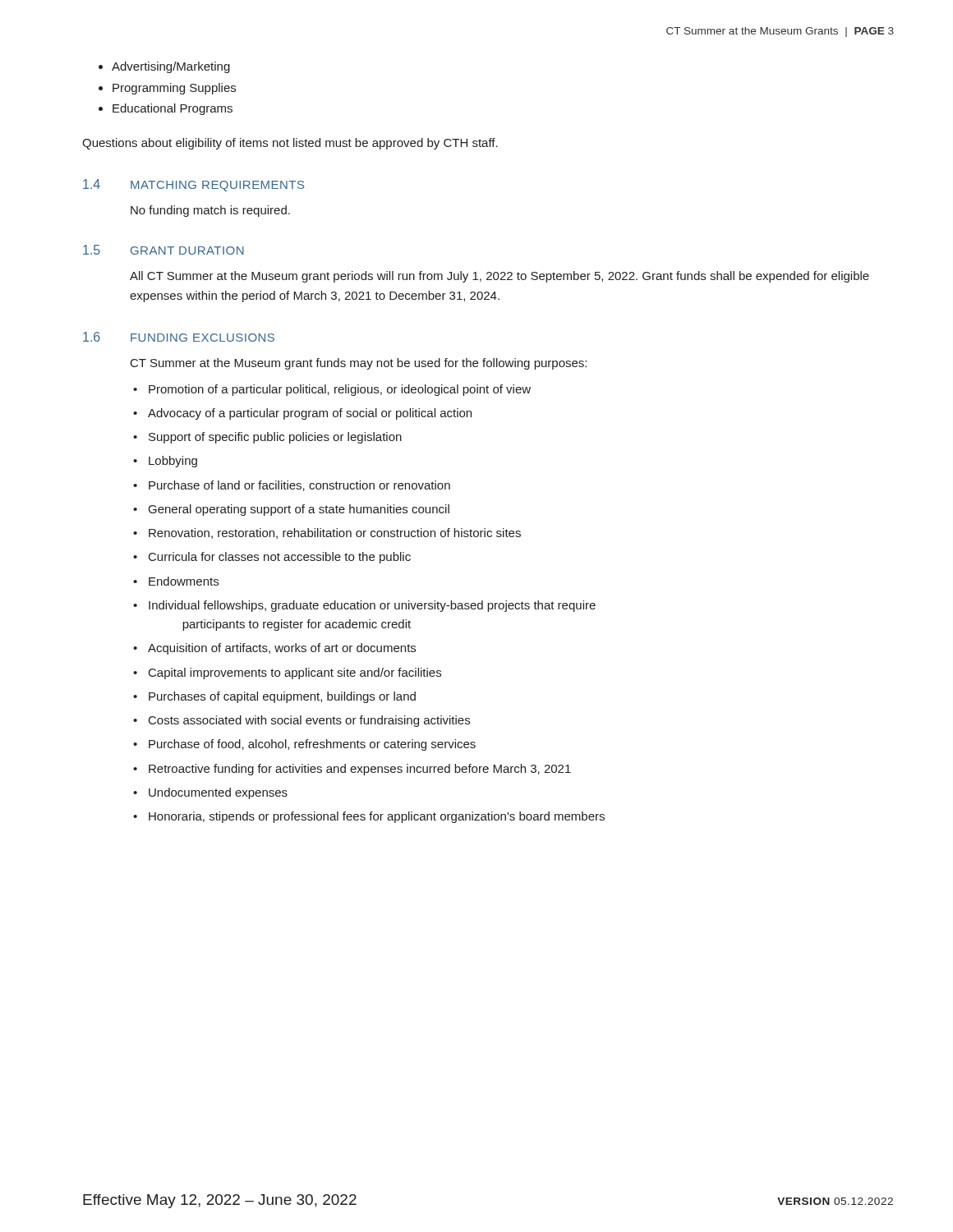Locate the list item that reads "Acquisition of artifacts, works of"

[282, 648]
